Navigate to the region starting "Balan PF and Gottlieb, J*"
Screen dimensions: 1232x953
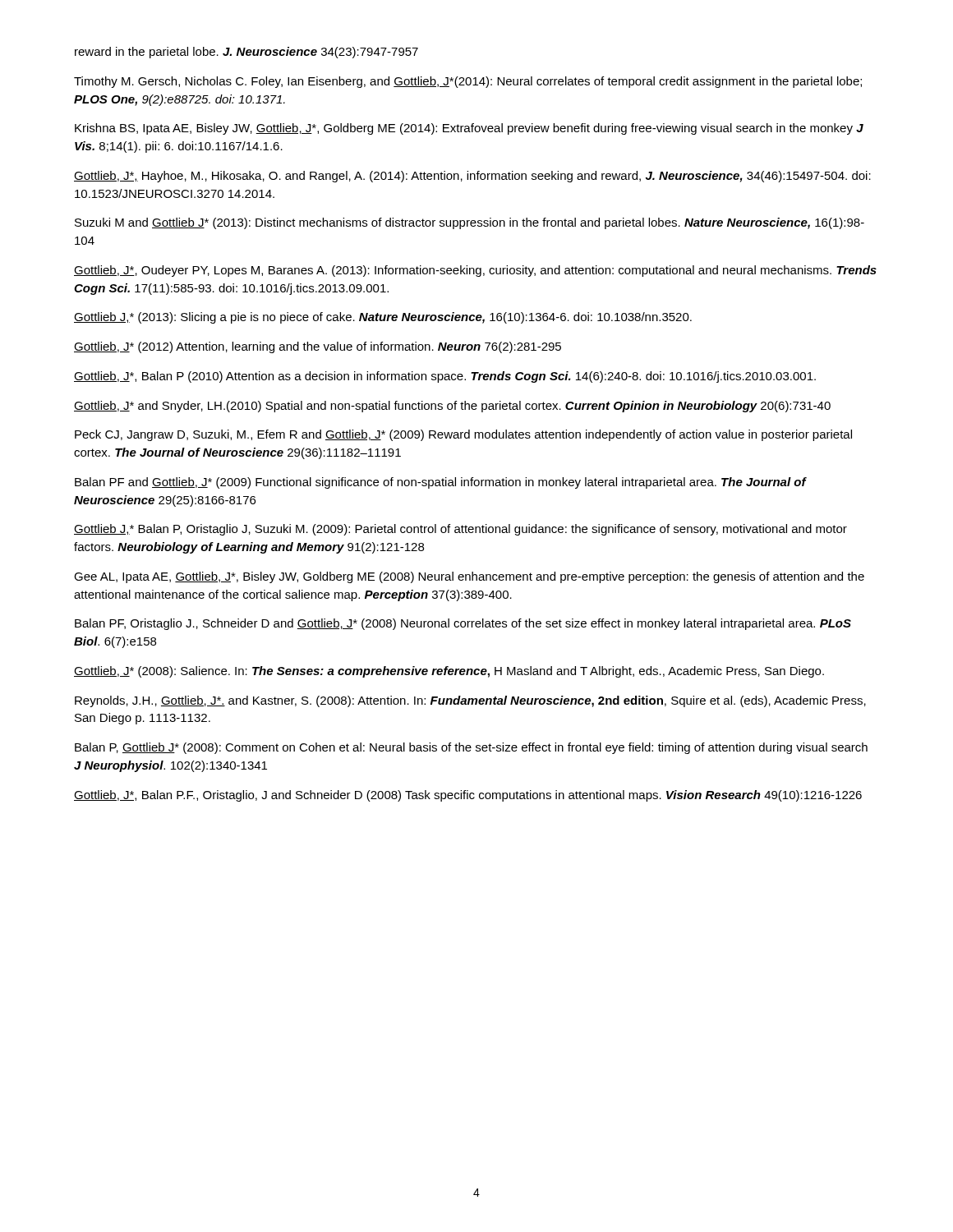[440, 490]
